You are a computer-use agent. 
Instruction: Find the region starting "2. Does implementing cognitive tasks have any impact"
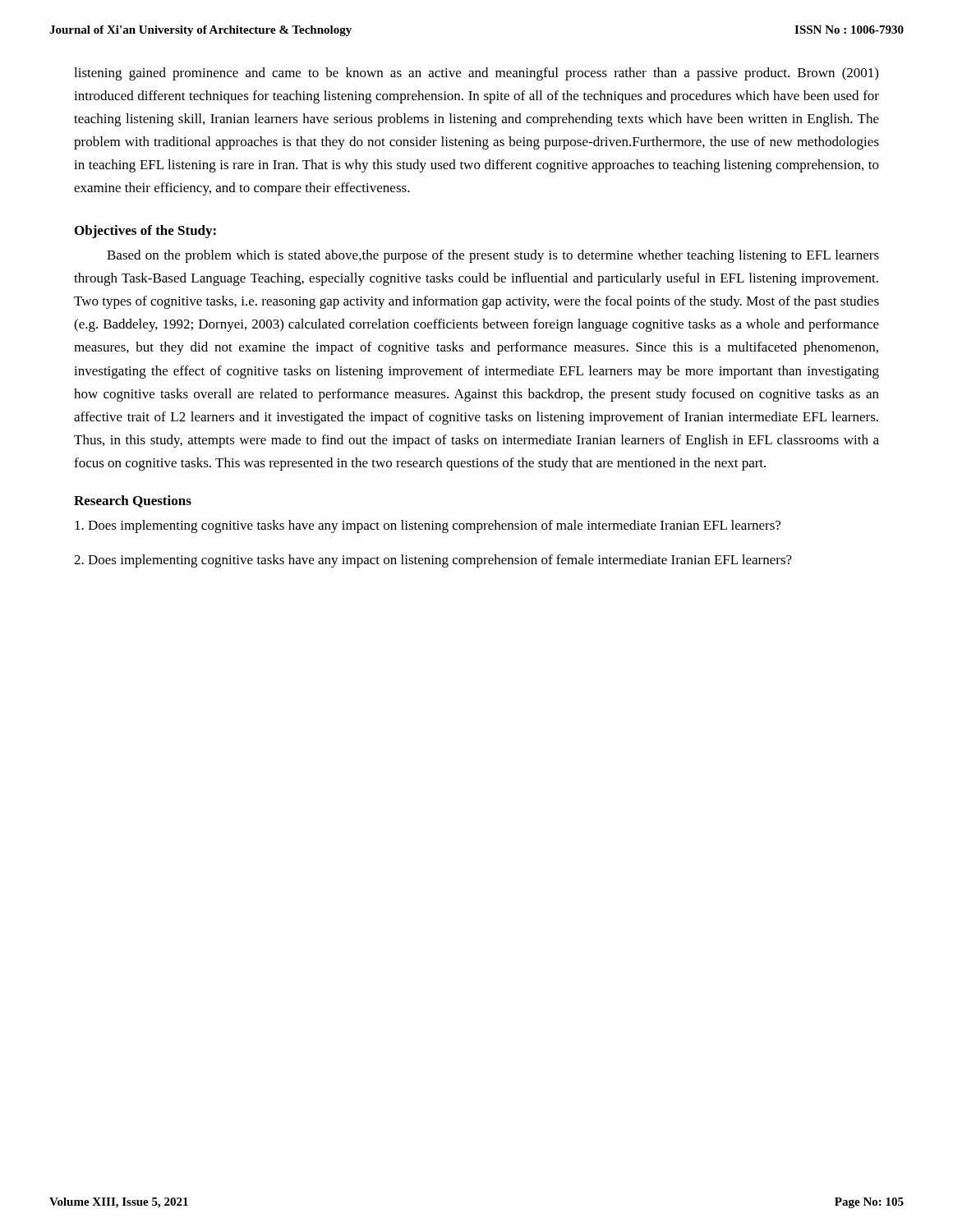433,560
